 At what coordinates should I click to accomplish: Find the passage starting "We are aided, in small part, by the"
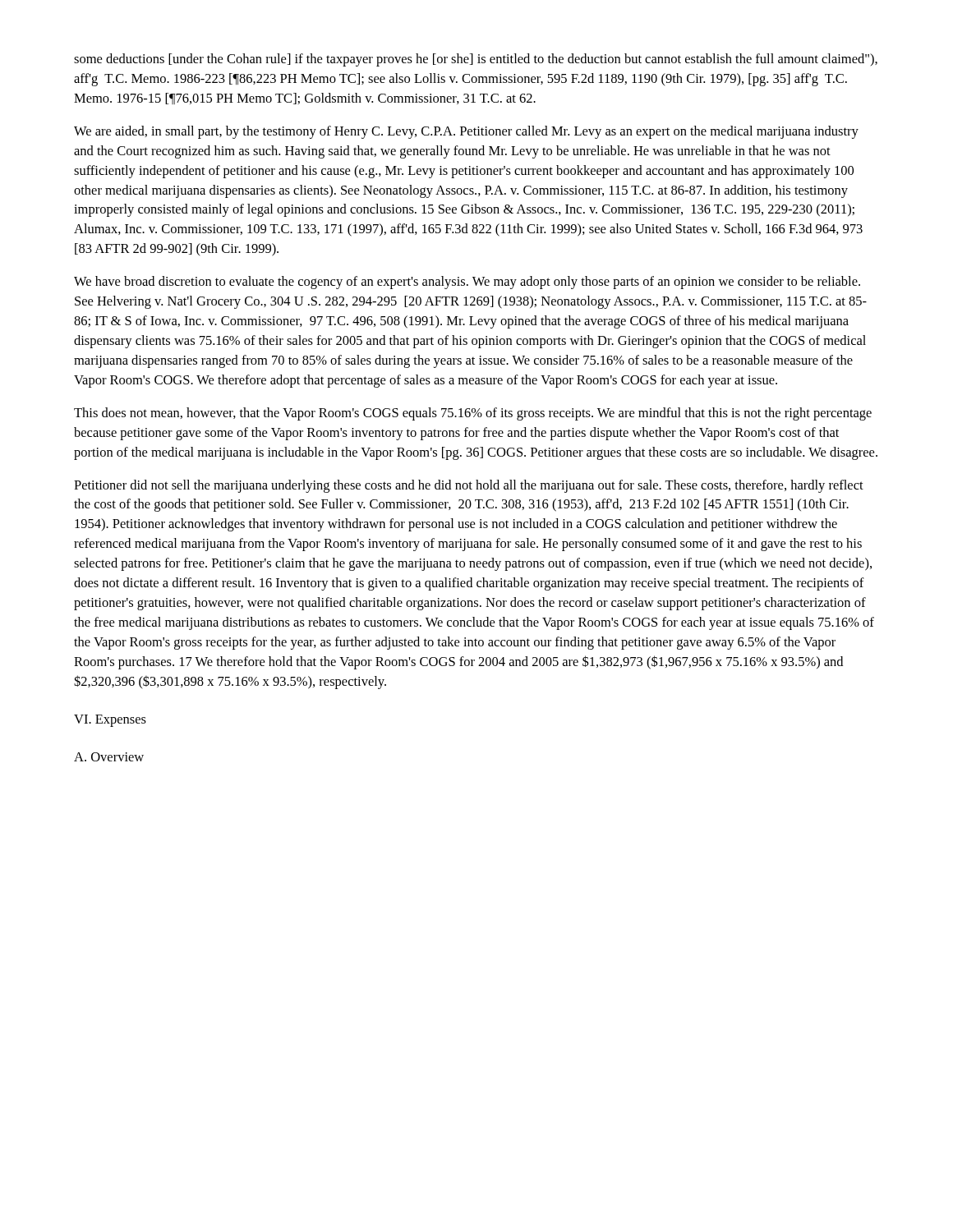(468, 190)
